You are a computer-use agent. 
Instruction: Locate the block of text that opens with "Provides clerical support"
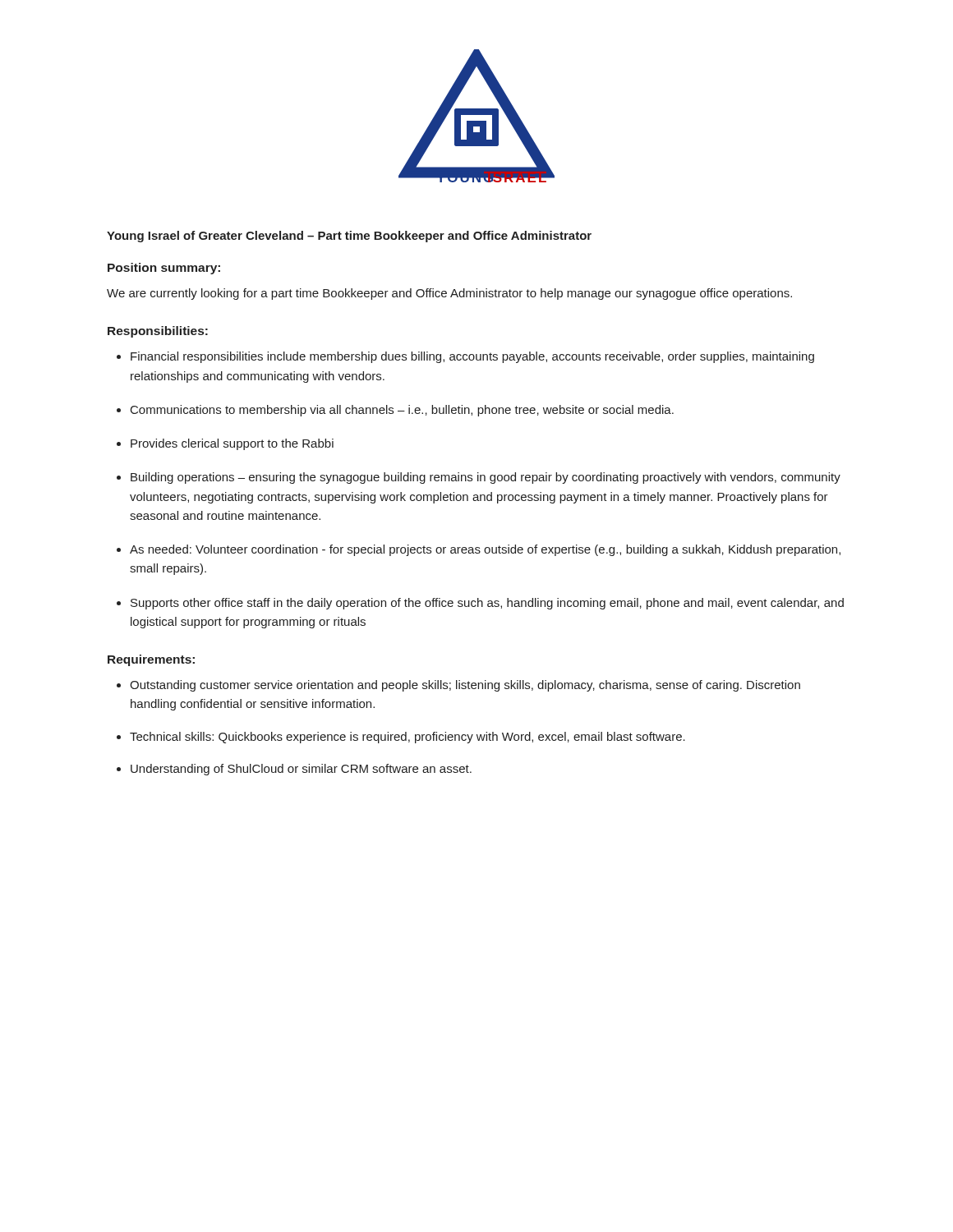(232, 443)
